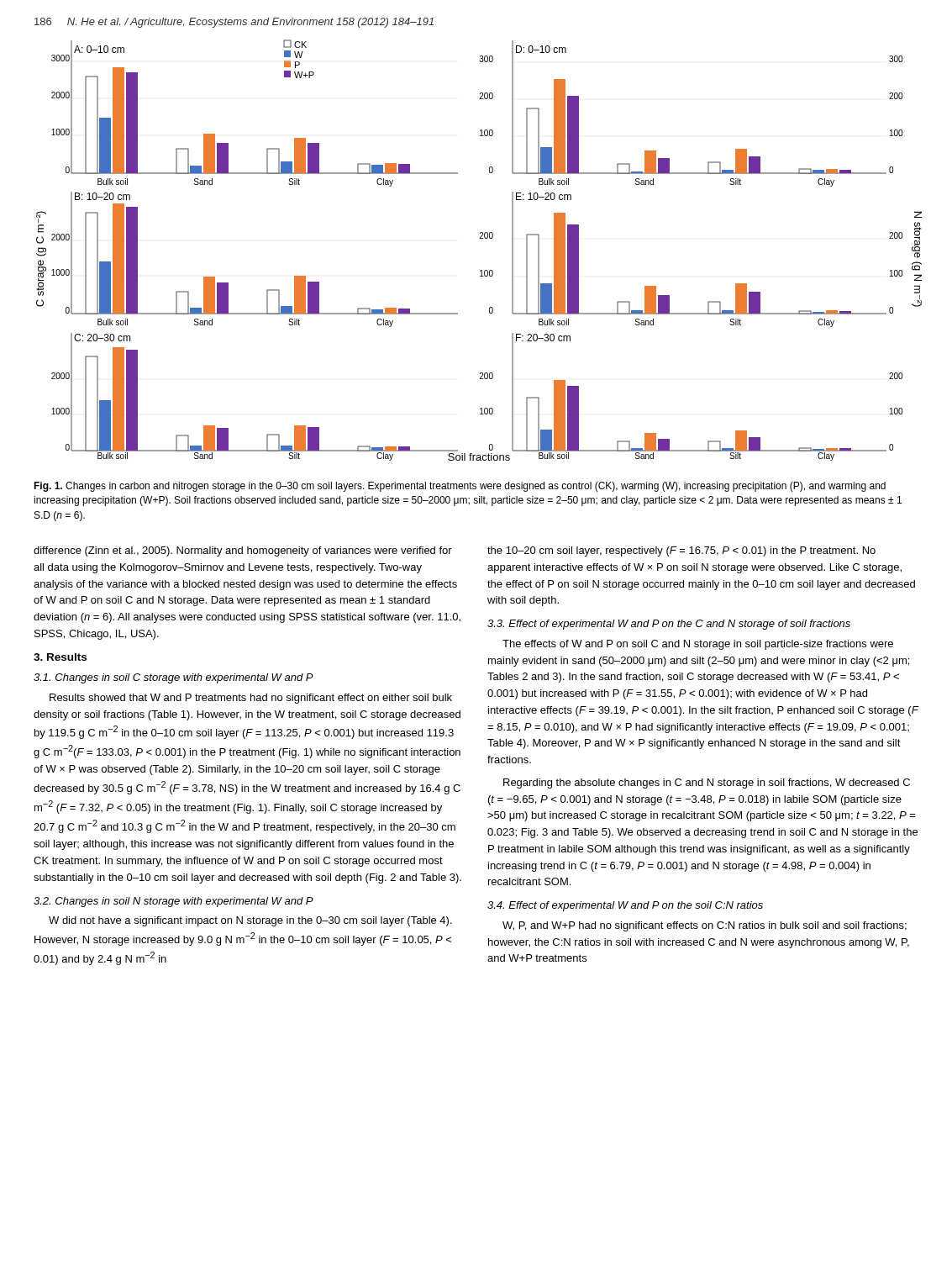This screenshot has height=1261, width=952.
Task: Navigate to the region starting "3.3. Effect of experimental"
Action: (x=669, y=623)
